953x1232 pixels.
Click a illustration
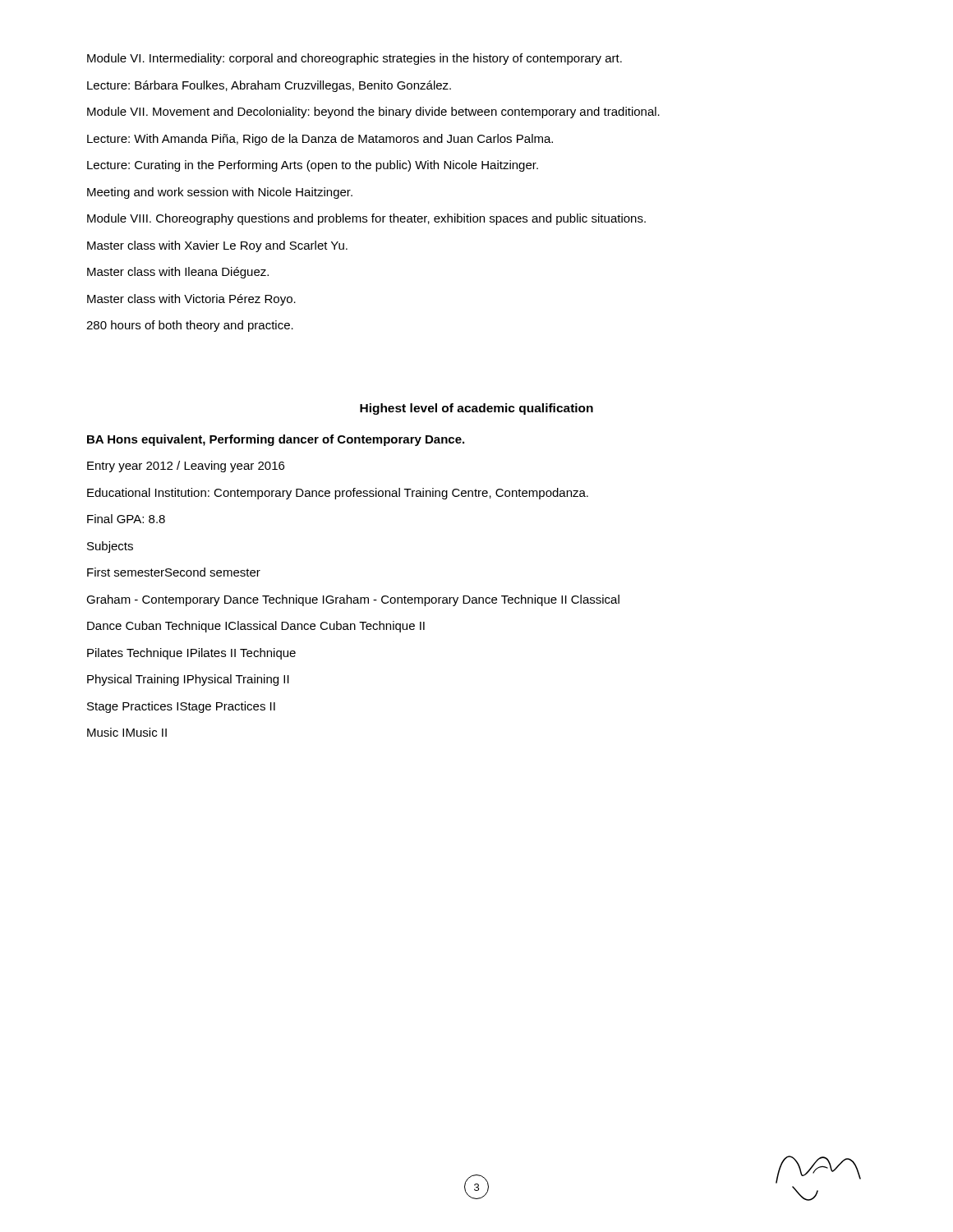[x=817, y=1170]
